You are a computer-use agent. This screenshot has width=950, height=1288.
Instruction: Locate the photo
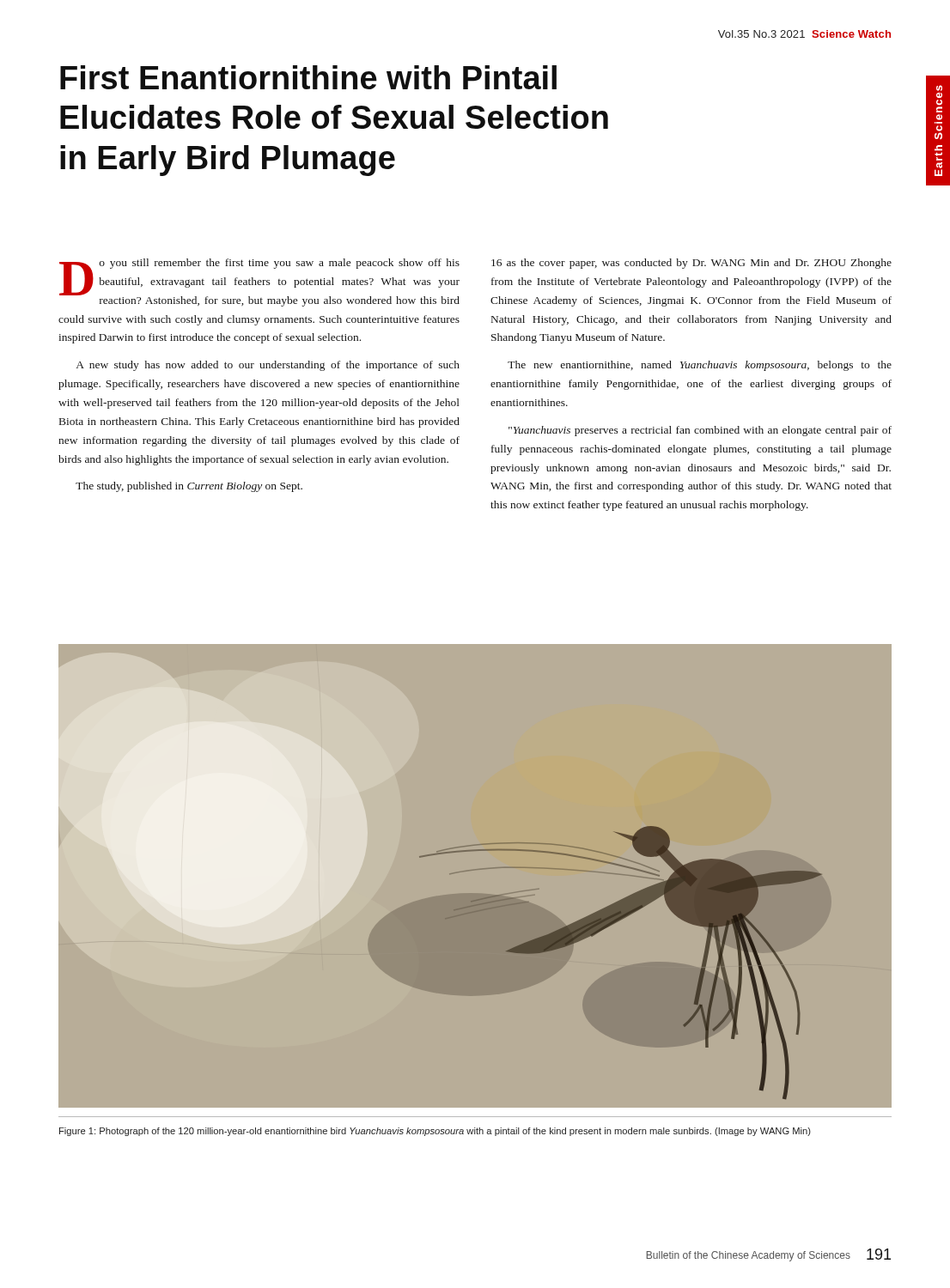click(x=475, y=876)
